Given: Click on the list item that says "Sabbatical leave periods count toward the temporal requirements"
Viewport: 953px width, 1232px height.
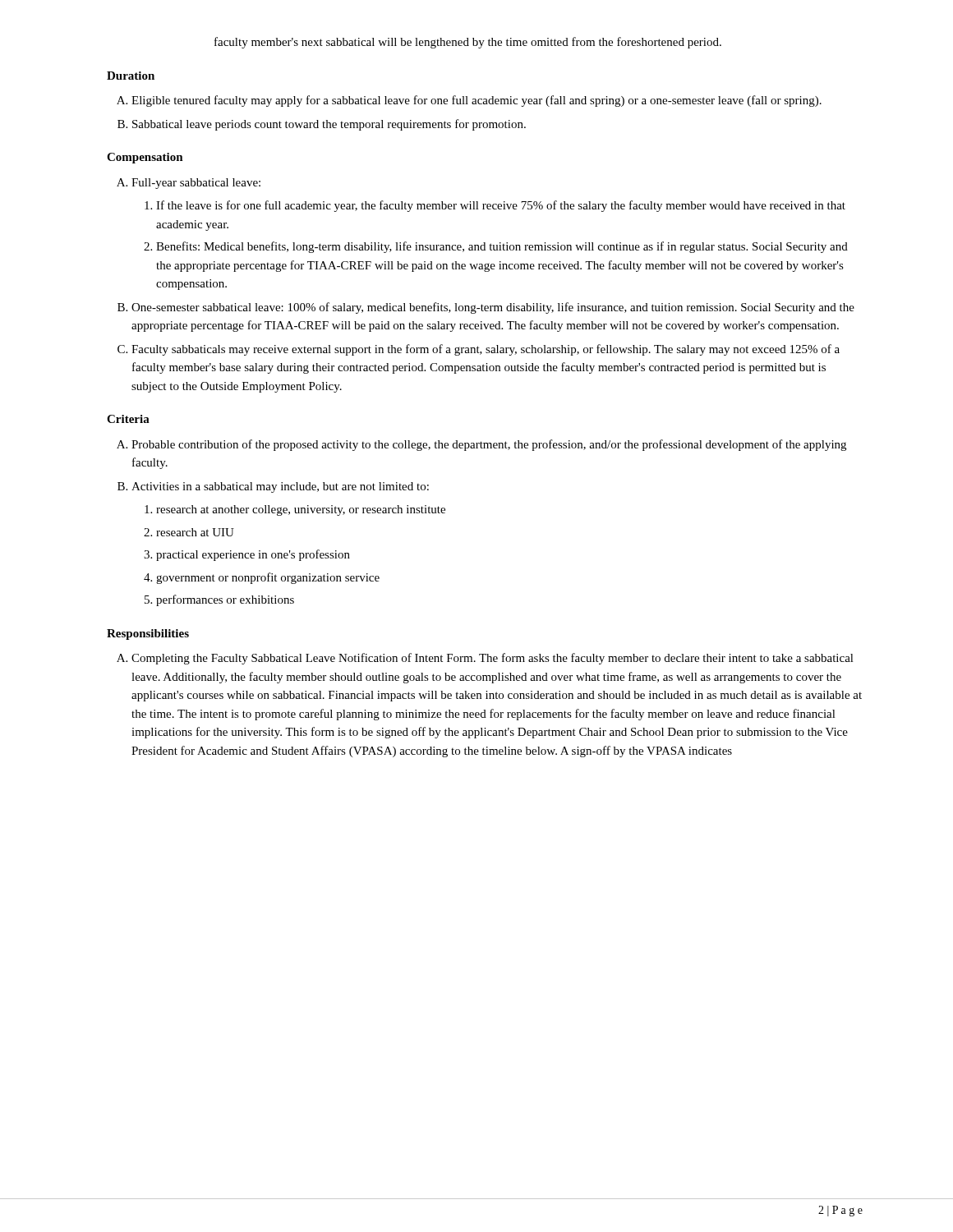Looking at the screenshot, I should [x=329, y=124].
